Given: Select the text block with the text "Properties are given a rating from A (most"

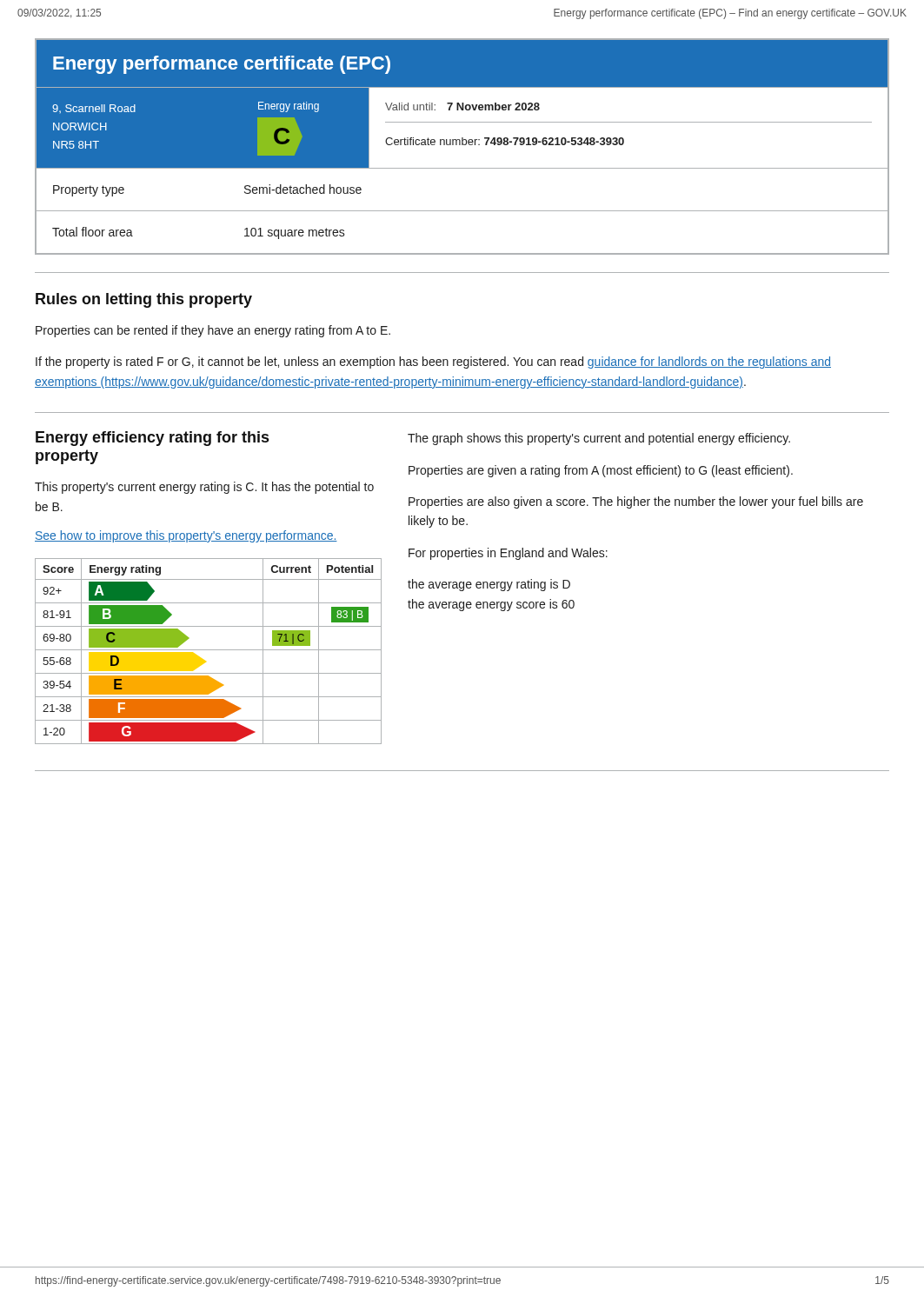Looking at the screenshot, I should (x=601, y=470).
